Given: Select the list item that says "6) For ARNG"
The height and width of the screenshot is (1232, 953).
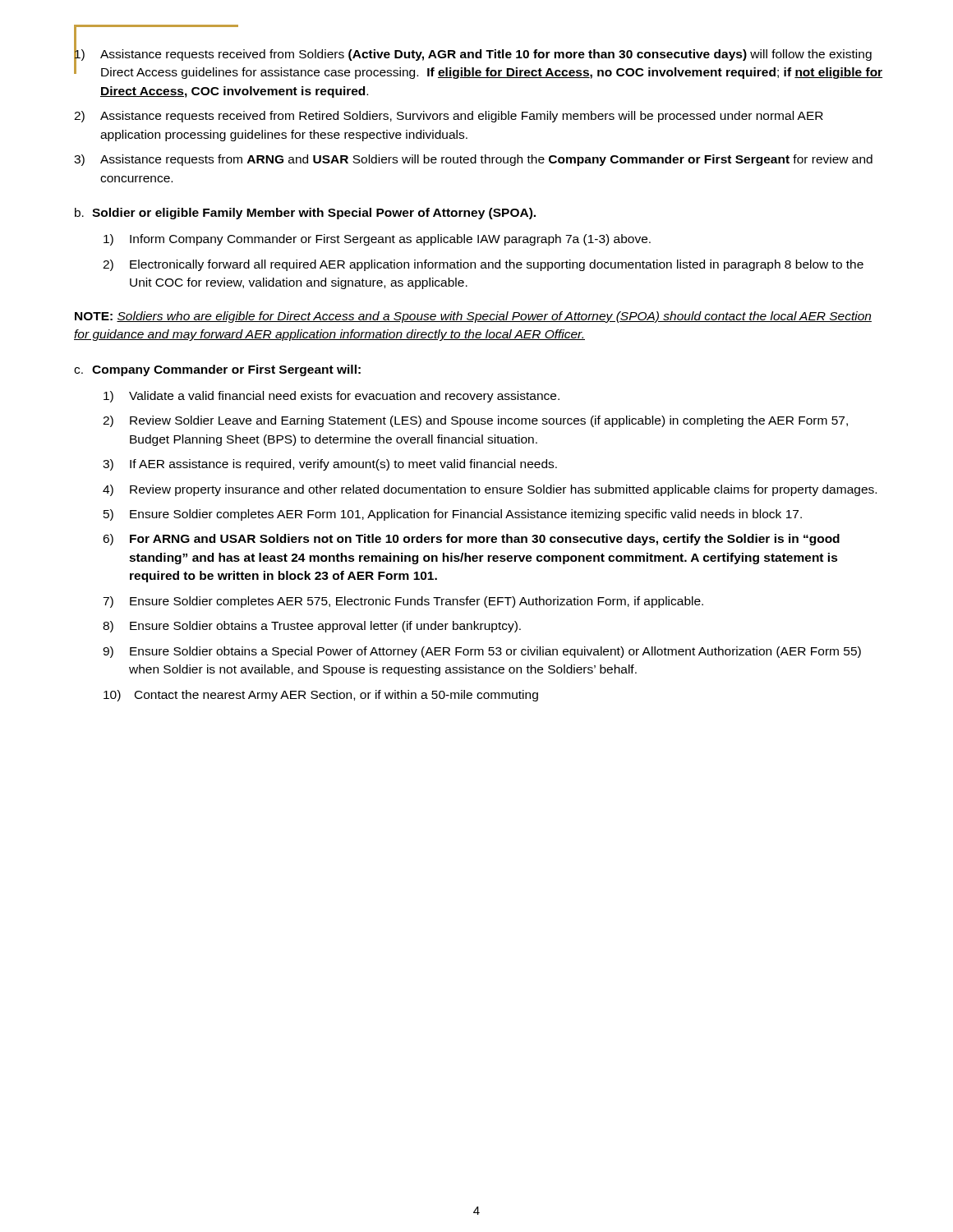Looking at the screenshot, I should click(x=495, y=558).
